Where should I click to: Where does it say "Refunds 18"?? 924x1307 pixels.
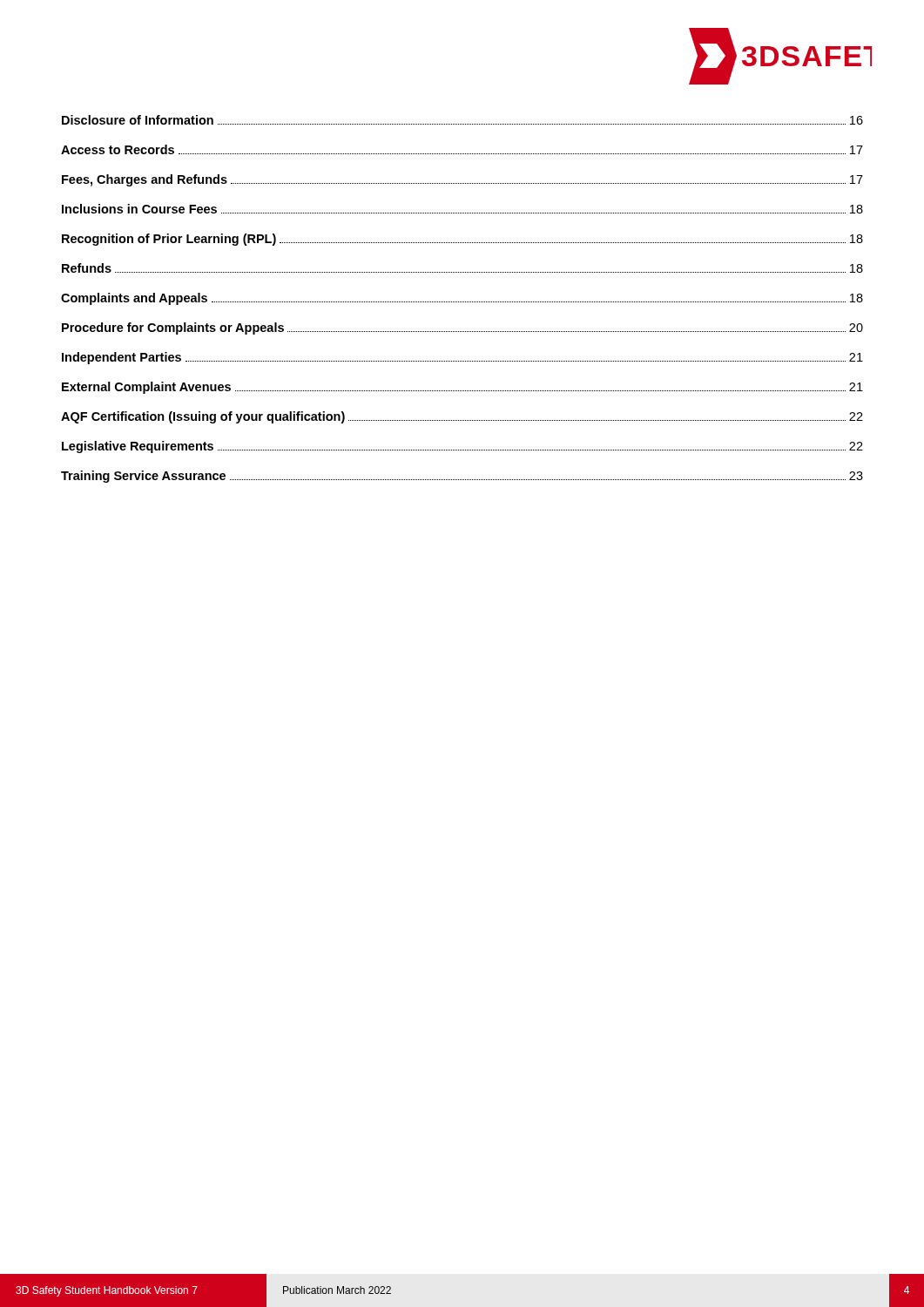[462, 268]
